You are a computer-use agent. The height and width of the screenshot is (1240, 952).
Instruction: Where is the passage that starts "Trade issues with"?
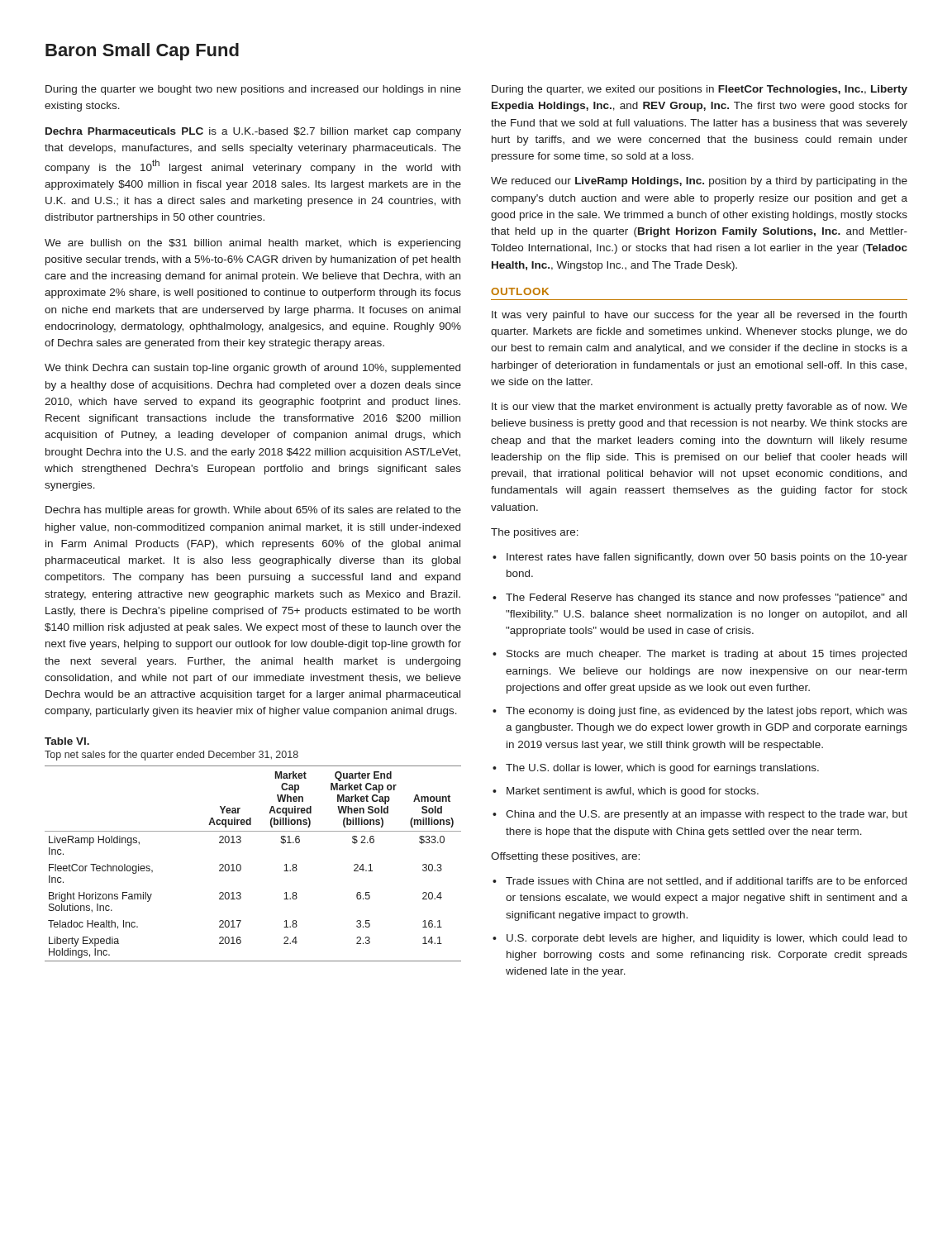707,898
